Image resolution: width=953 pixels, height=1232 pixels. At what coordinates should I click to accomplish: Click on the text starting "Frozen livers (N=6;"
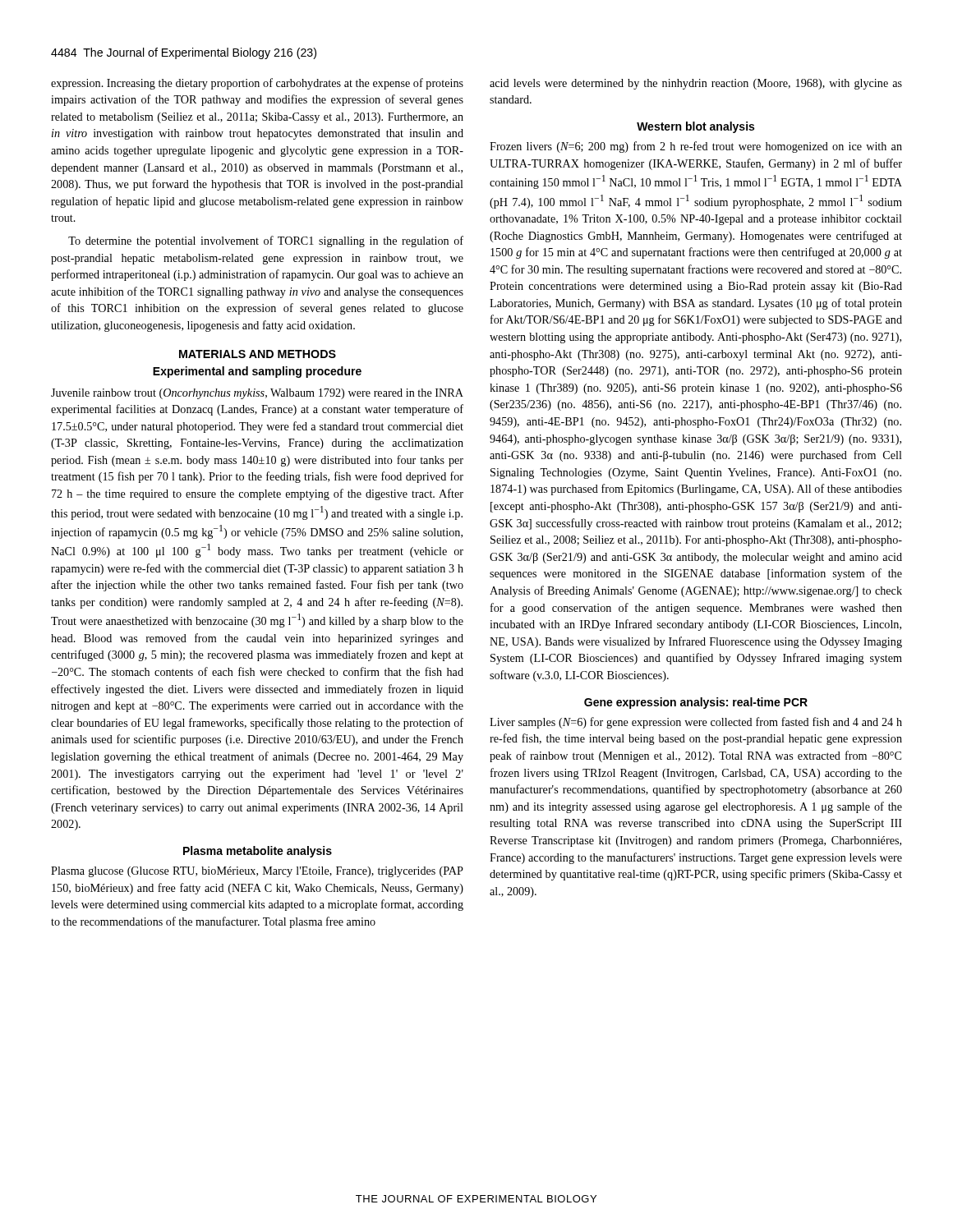[x=696, y=411]
